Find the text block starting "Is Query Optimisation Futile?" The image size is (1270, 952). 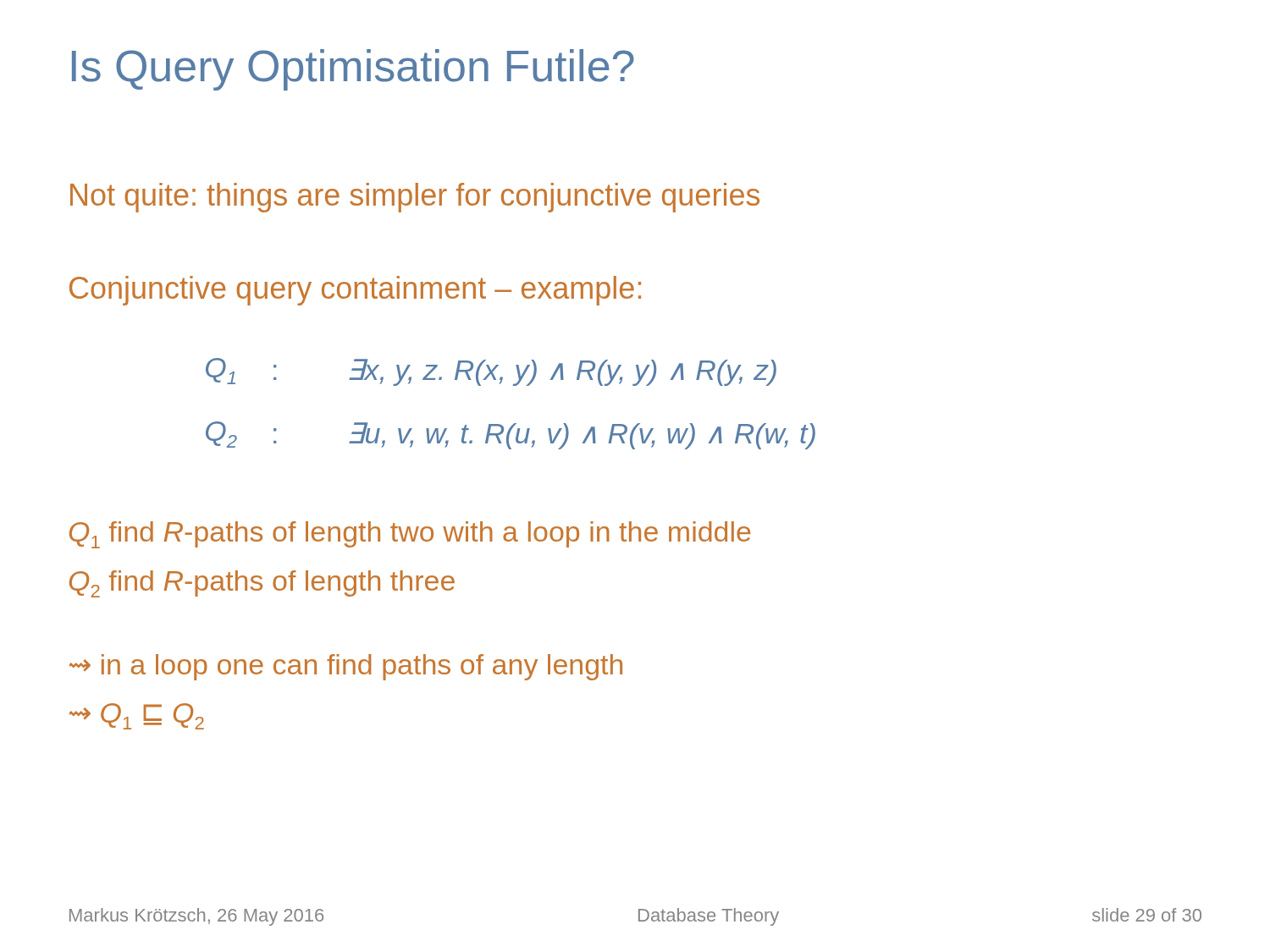(352, 66)
